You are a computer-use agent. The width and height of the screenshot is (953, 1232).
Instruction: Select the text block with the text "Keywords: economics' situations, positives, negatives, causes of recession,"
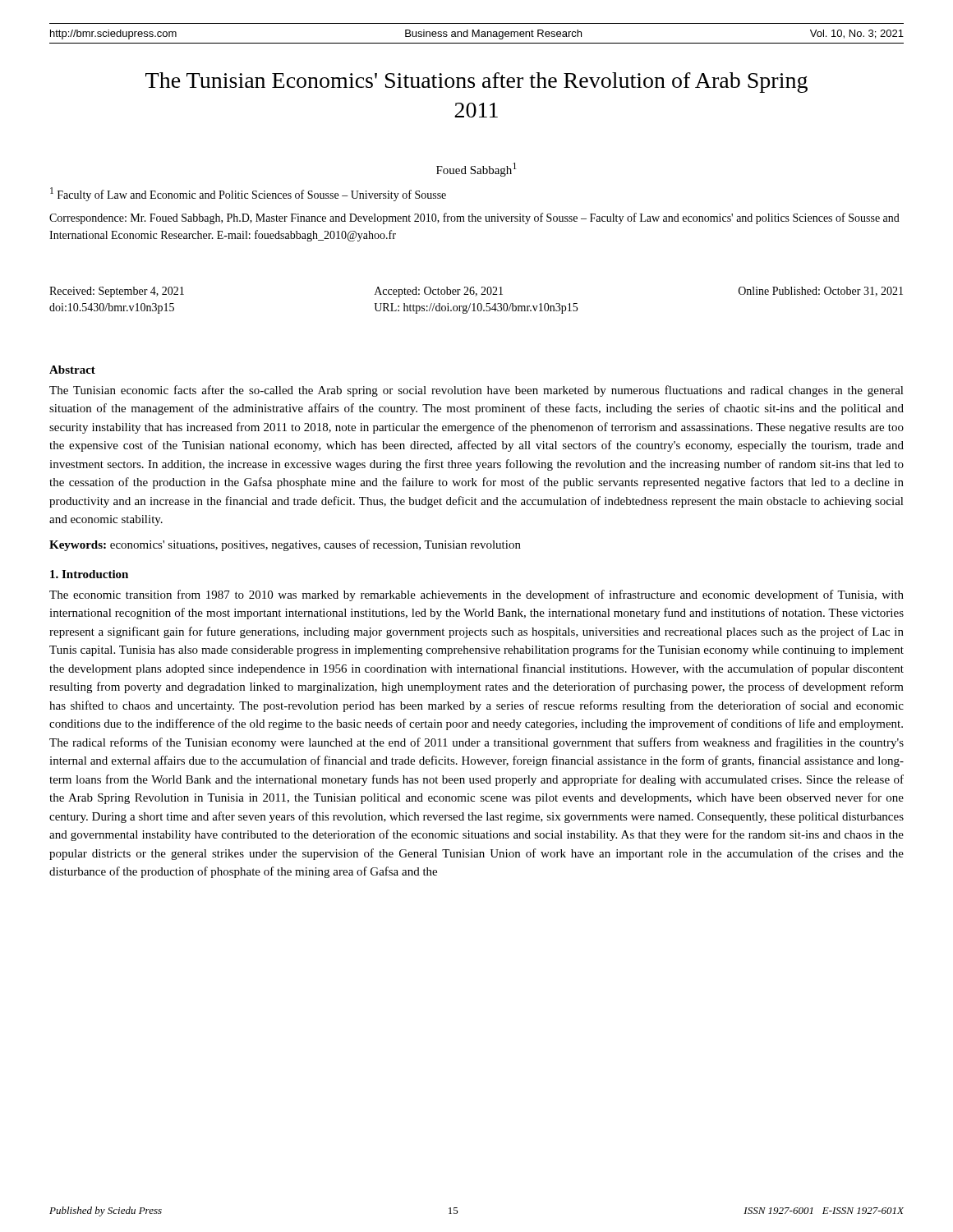tap(285, 544)
